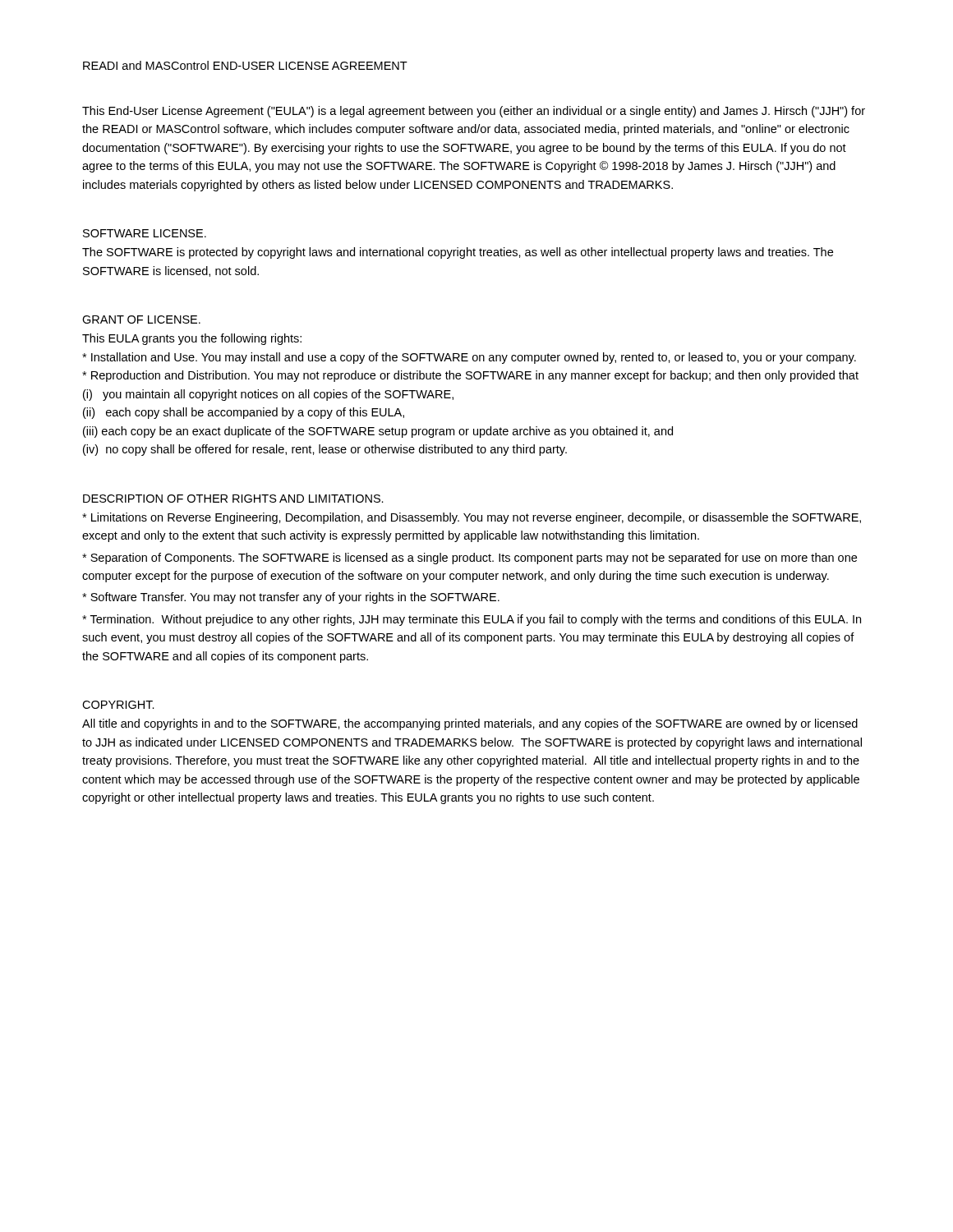953x1232 pixels.
Task: Locate the region starting "SOFTWARE LICENSE."
Action: [x=144, y=234]
